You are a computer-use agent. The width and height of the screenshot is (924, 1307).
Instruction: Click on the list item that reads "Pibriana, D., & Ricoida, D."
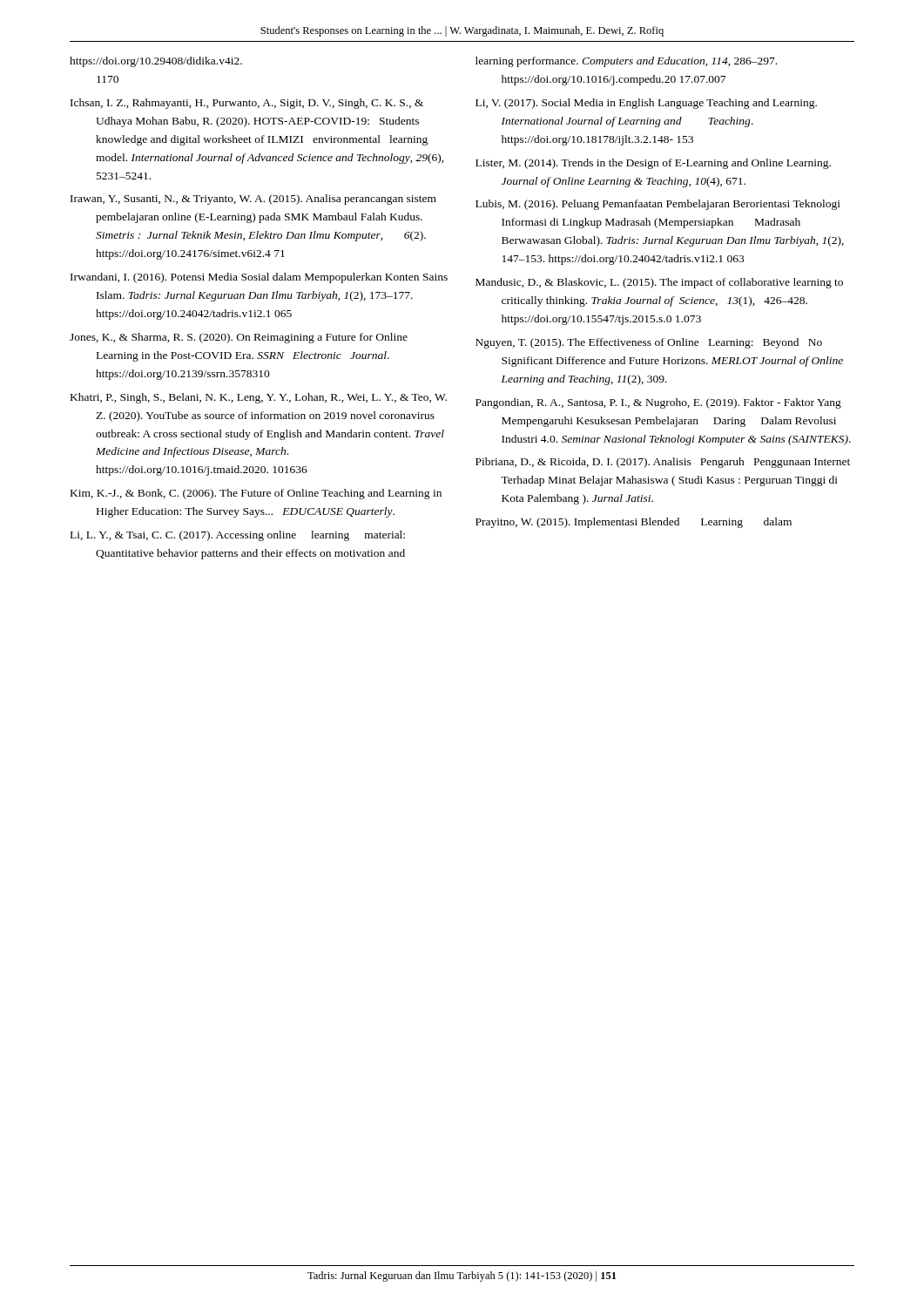pyautogui.click(x=663, y=480)
